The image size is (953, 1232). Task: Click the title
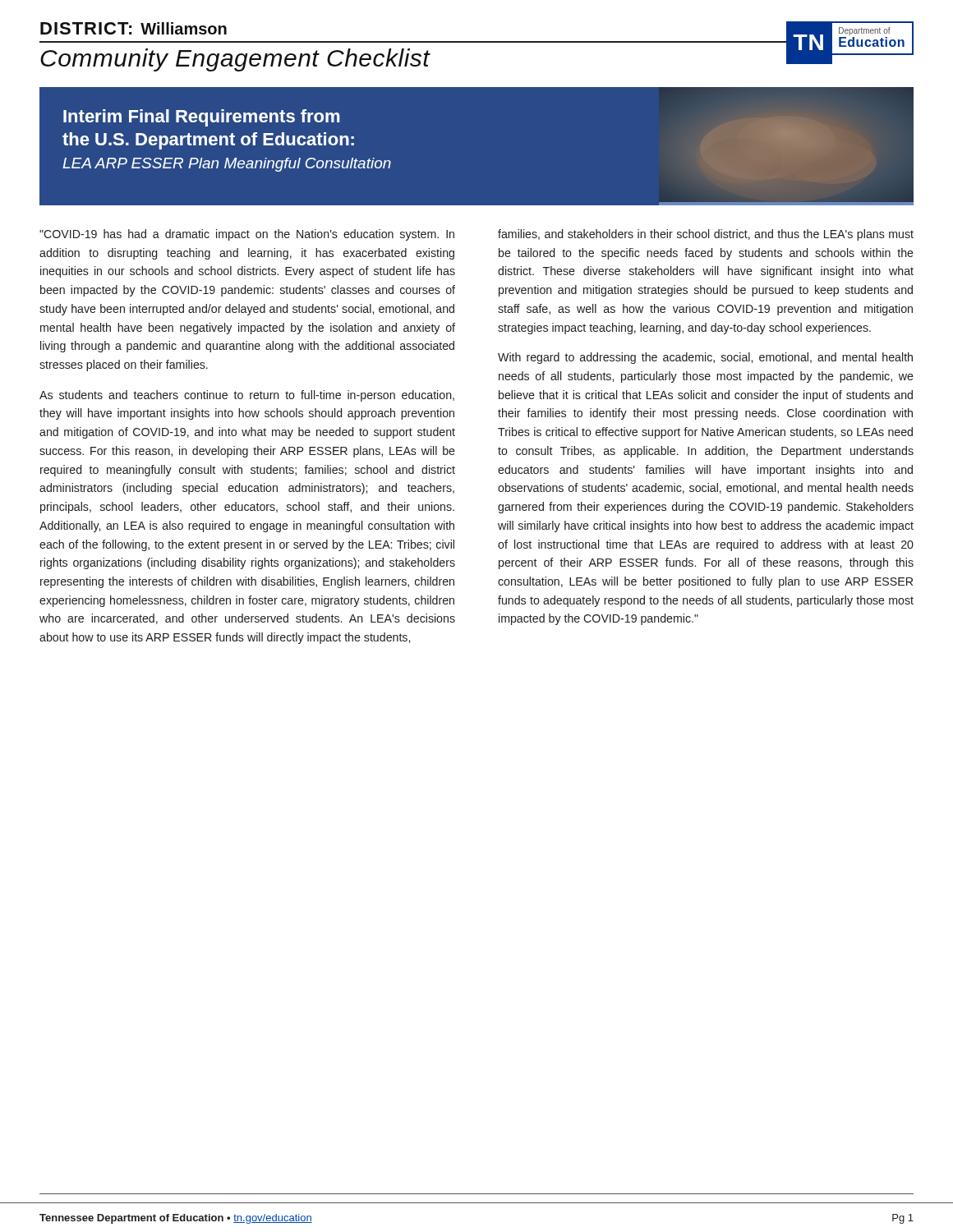coord(351,139)
